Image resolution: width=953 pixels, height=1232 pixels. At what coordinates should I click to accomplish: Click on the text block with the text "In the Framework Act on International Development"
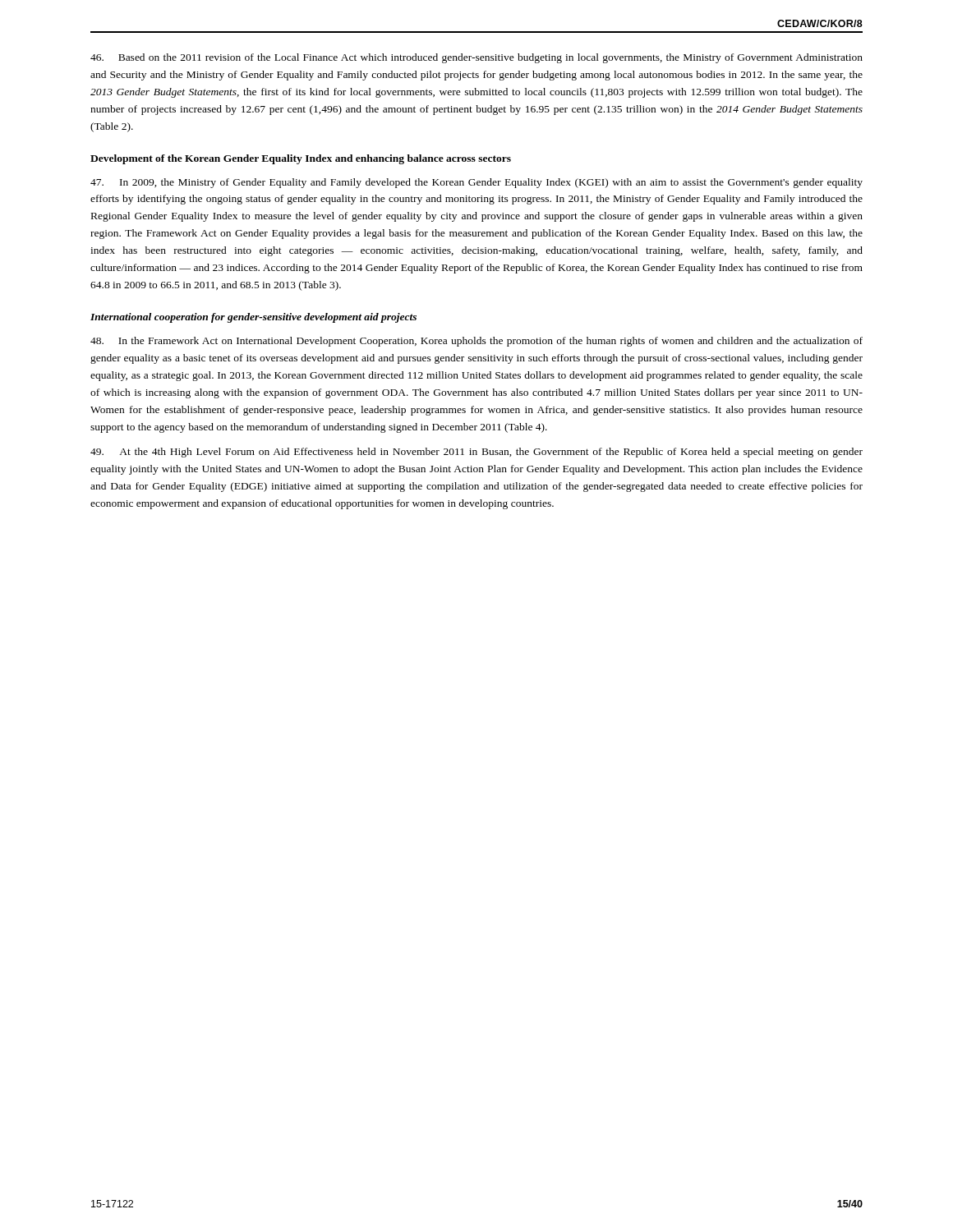tap(476, 383)
